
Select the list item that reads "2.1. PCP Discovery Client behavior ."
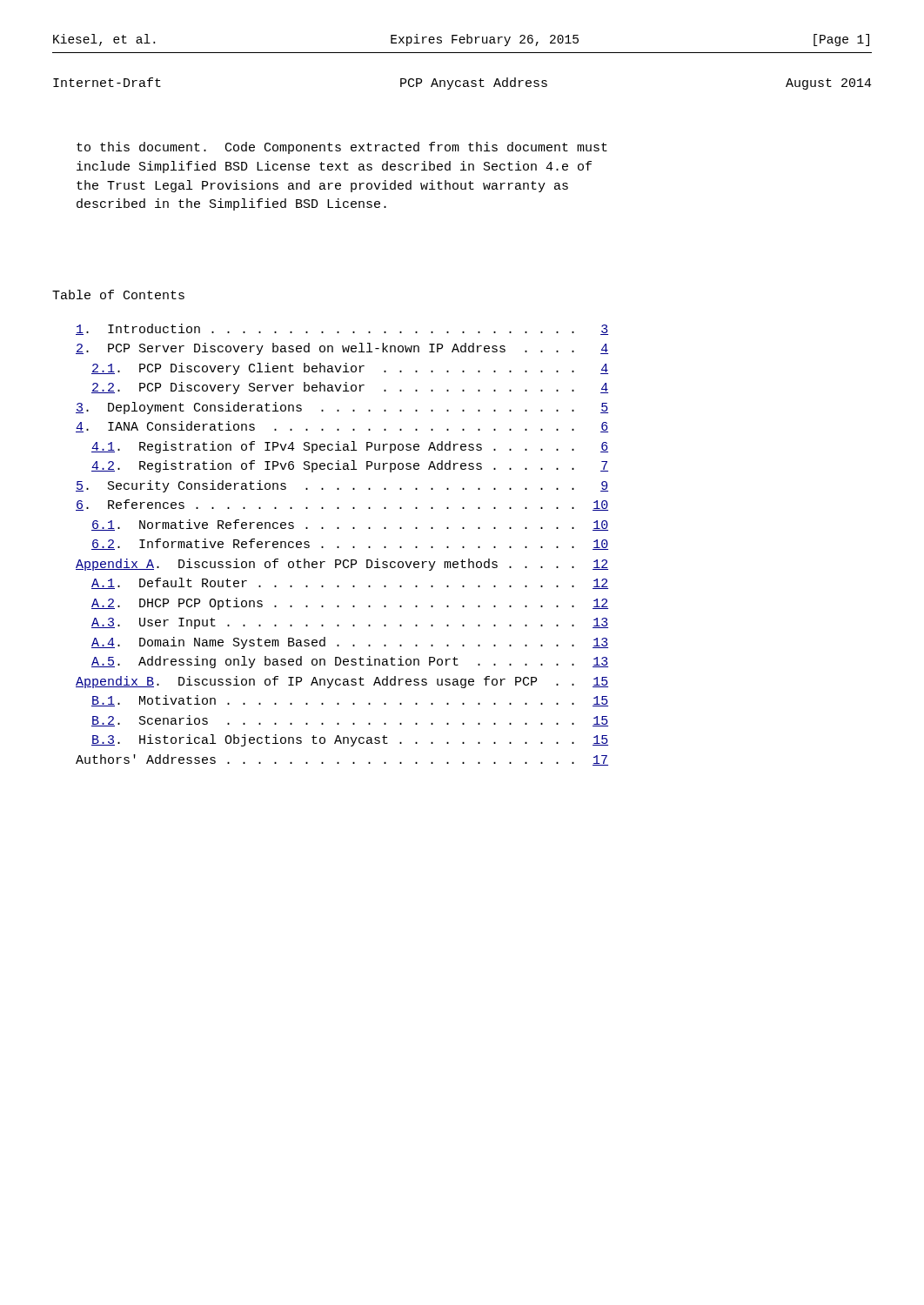click(330, 369)
